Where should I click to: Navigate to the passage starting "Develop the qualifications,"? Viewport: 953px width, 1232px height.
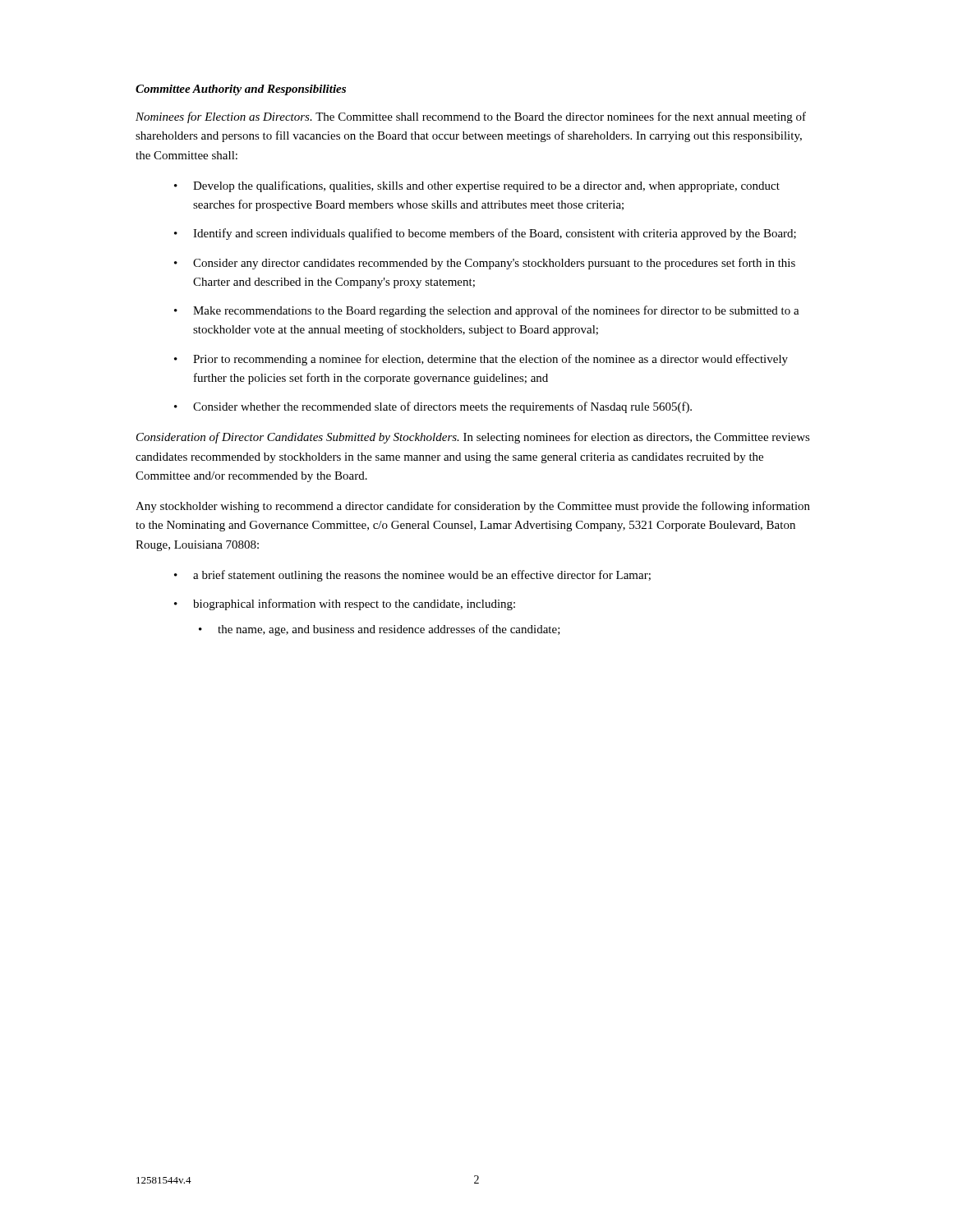point(486,195)
